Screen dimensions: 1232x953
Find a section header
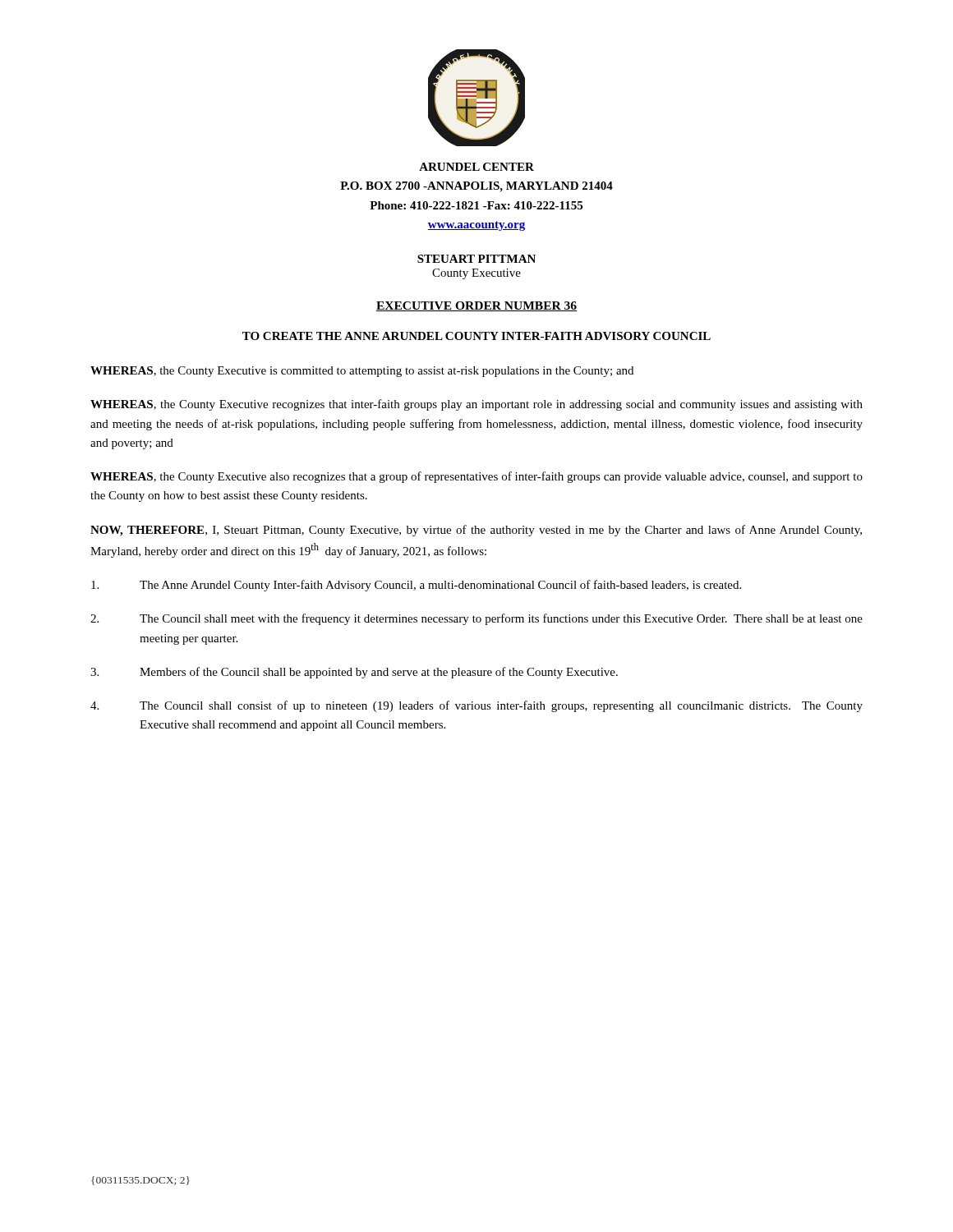point(476,336)
